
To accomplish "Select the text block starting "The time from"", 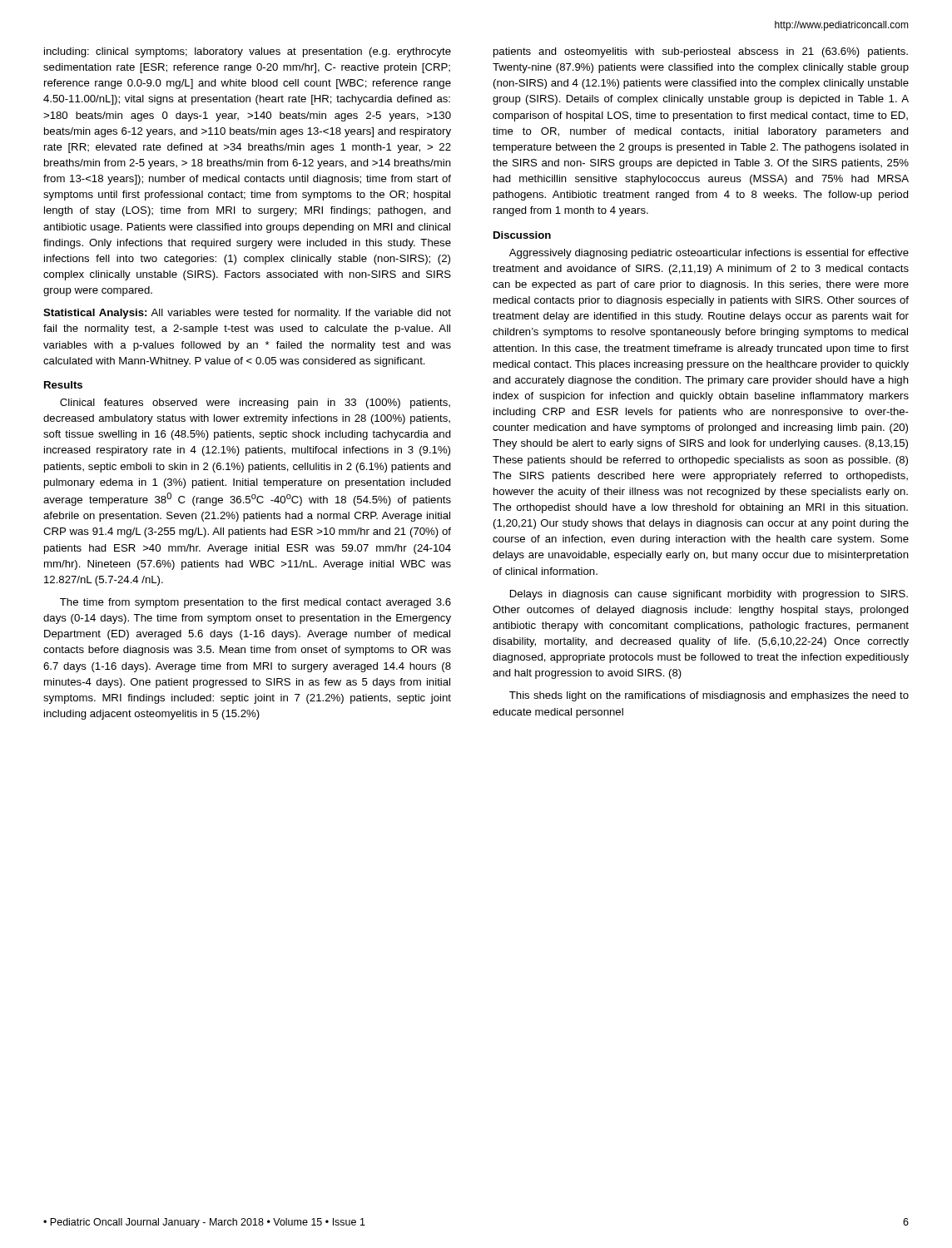I will 247,658.
